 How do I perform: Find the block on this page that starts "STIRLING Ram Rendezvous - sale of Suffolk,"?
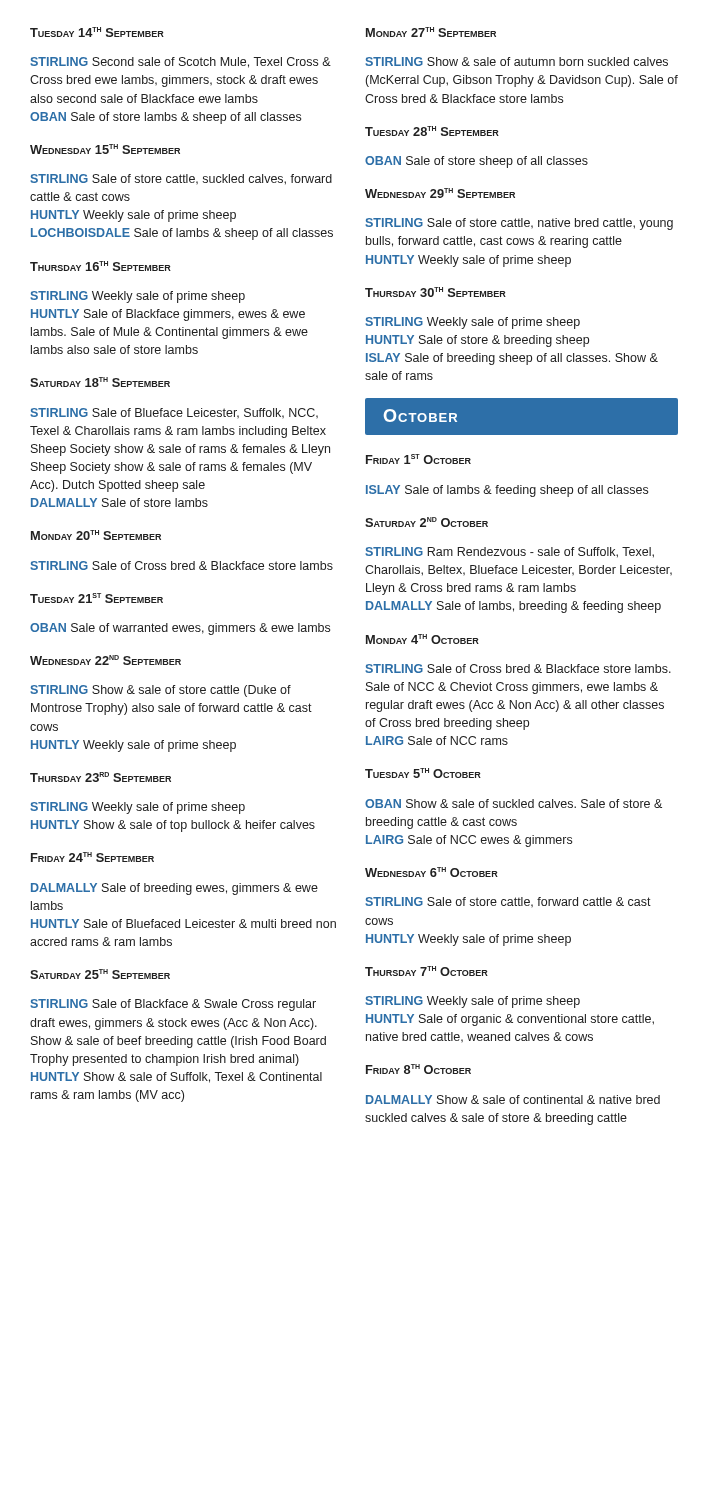[x=521, y=579]
